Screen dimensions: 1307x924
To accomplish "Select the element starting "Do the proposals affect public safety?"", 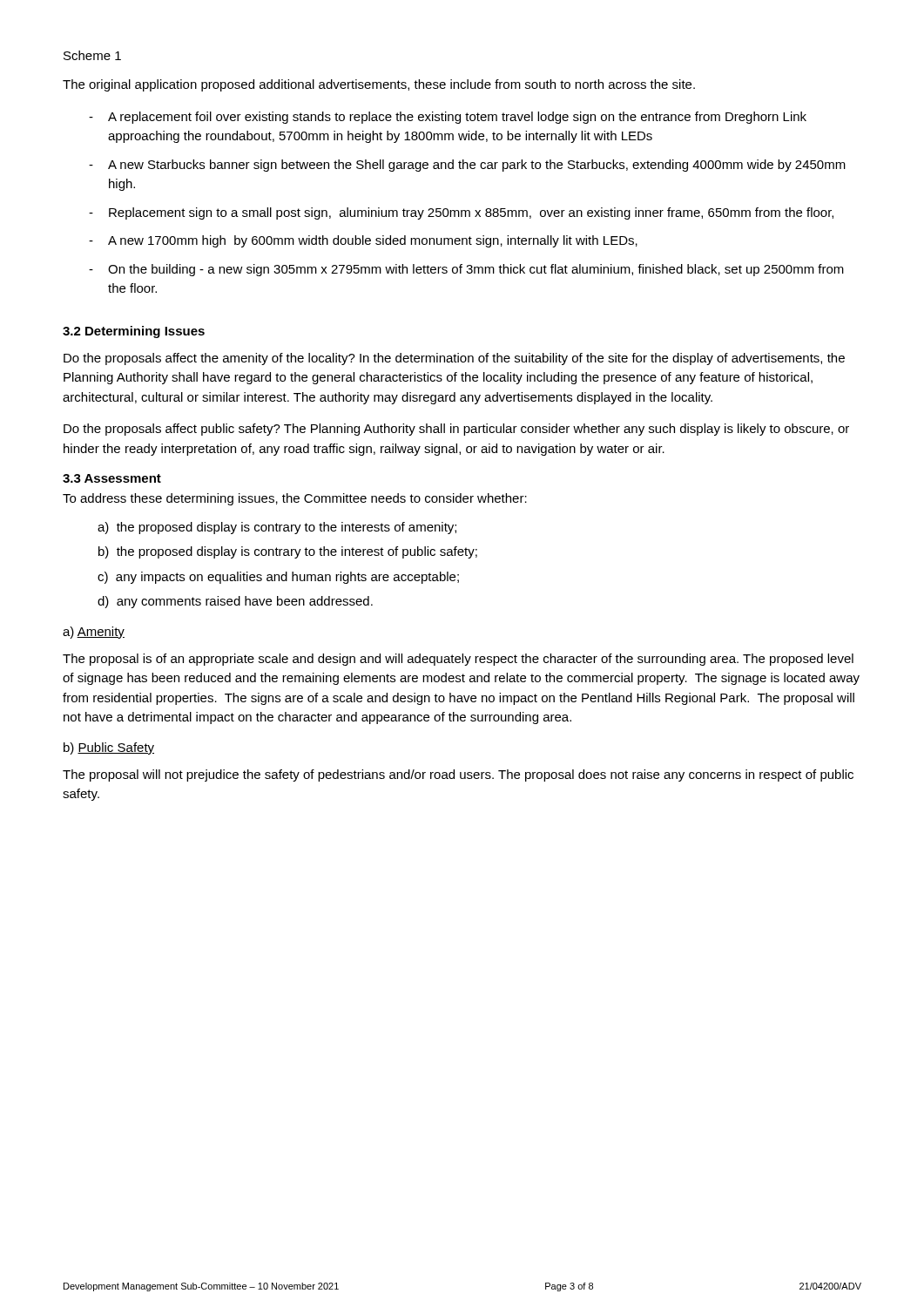I will coord(462,439).
